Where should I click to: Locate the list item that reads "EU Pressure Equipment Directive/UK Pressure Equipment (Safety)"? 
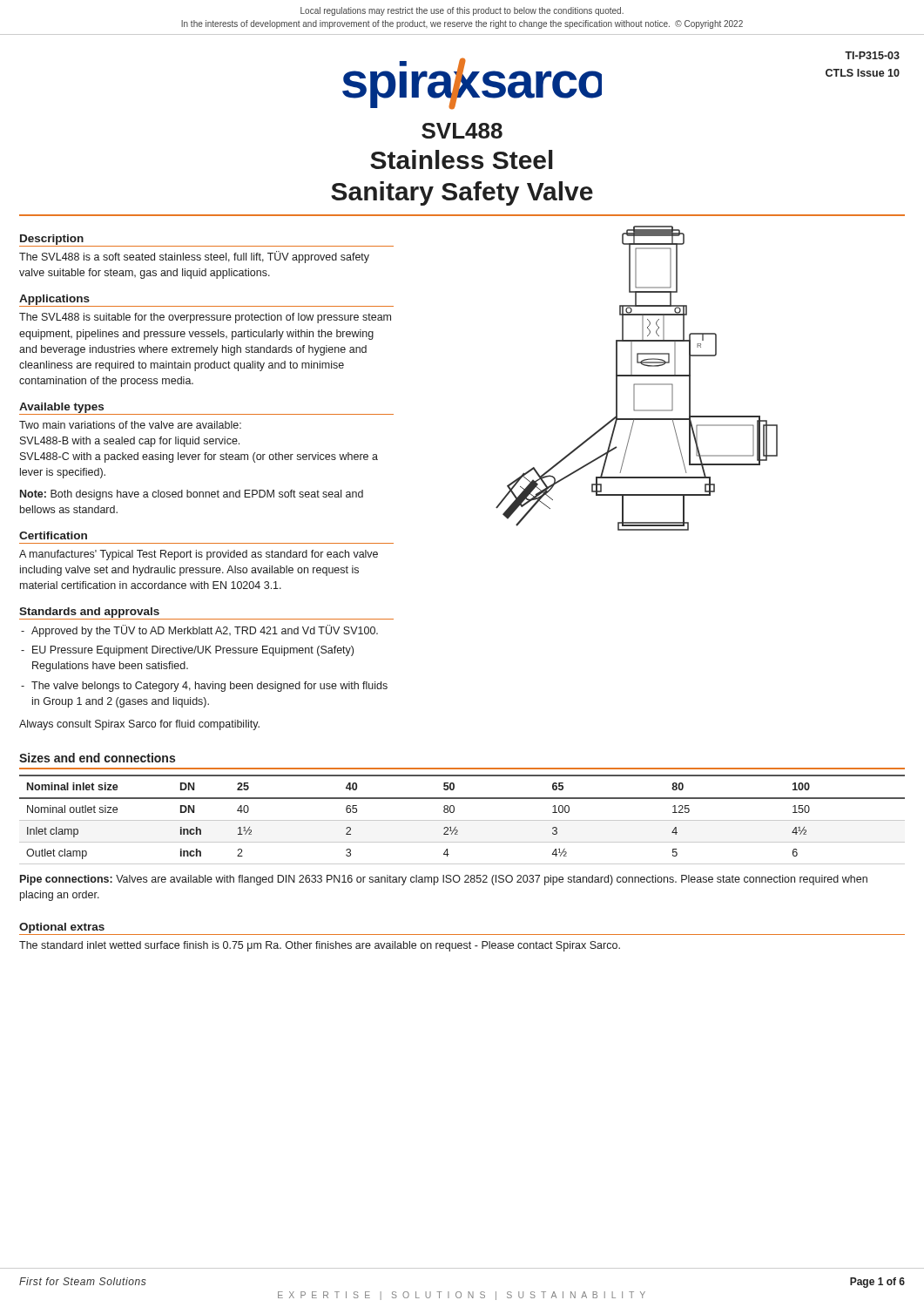click(193, 658)
